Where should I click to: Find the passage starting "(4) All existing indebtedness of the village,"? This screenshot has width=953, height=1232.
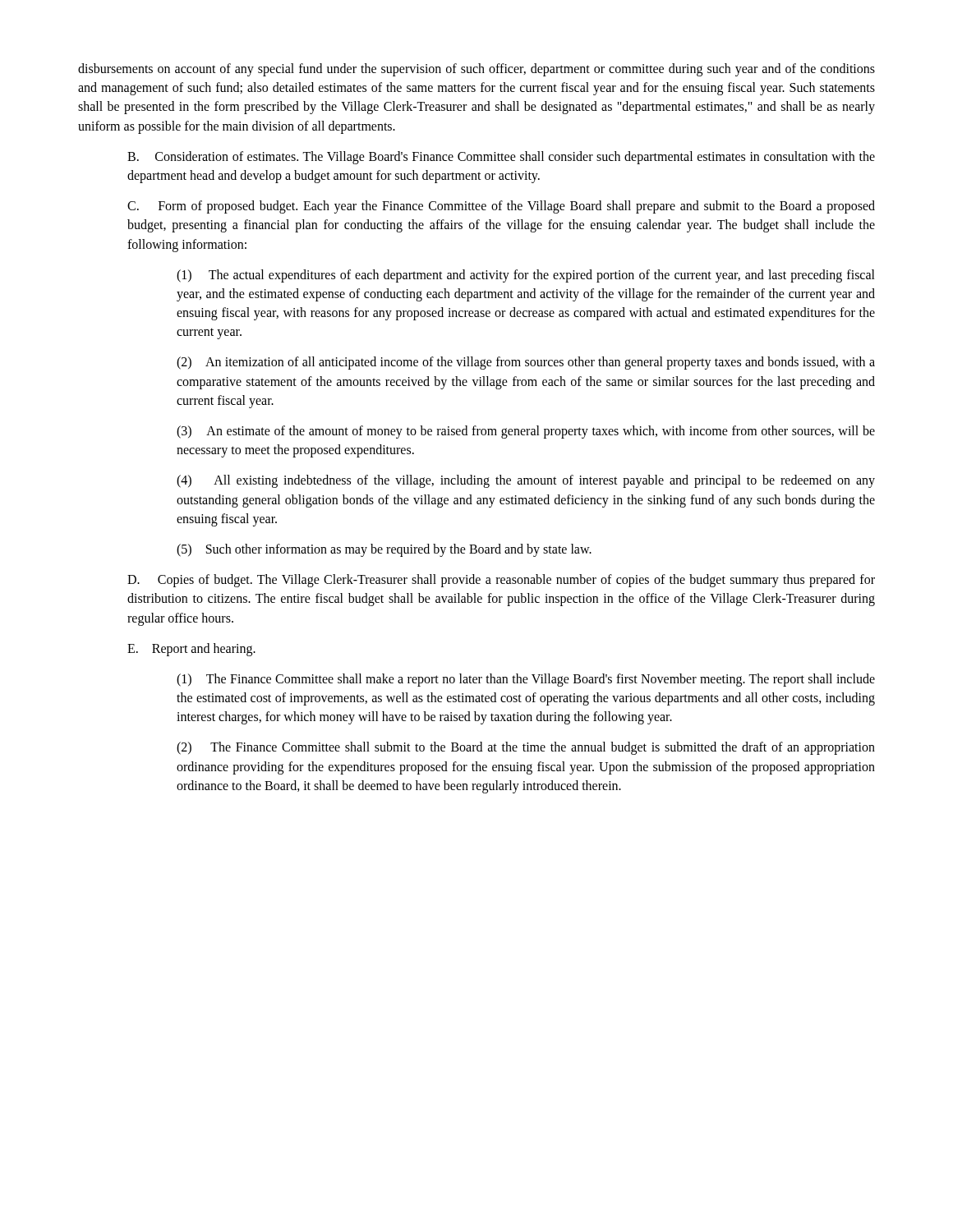point(526,499)
